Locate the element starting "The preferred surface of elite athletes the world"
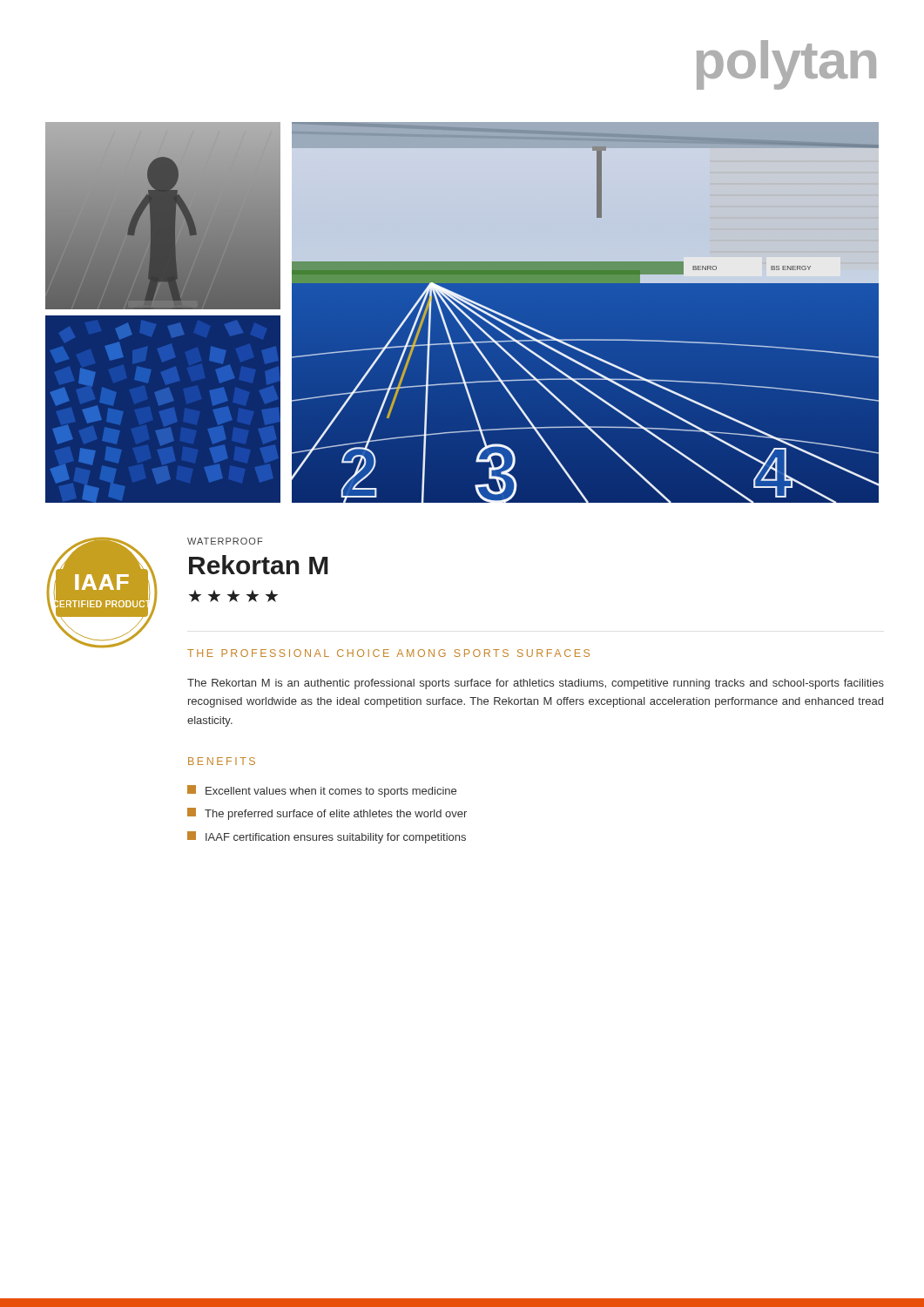 [x=327, y=814]
